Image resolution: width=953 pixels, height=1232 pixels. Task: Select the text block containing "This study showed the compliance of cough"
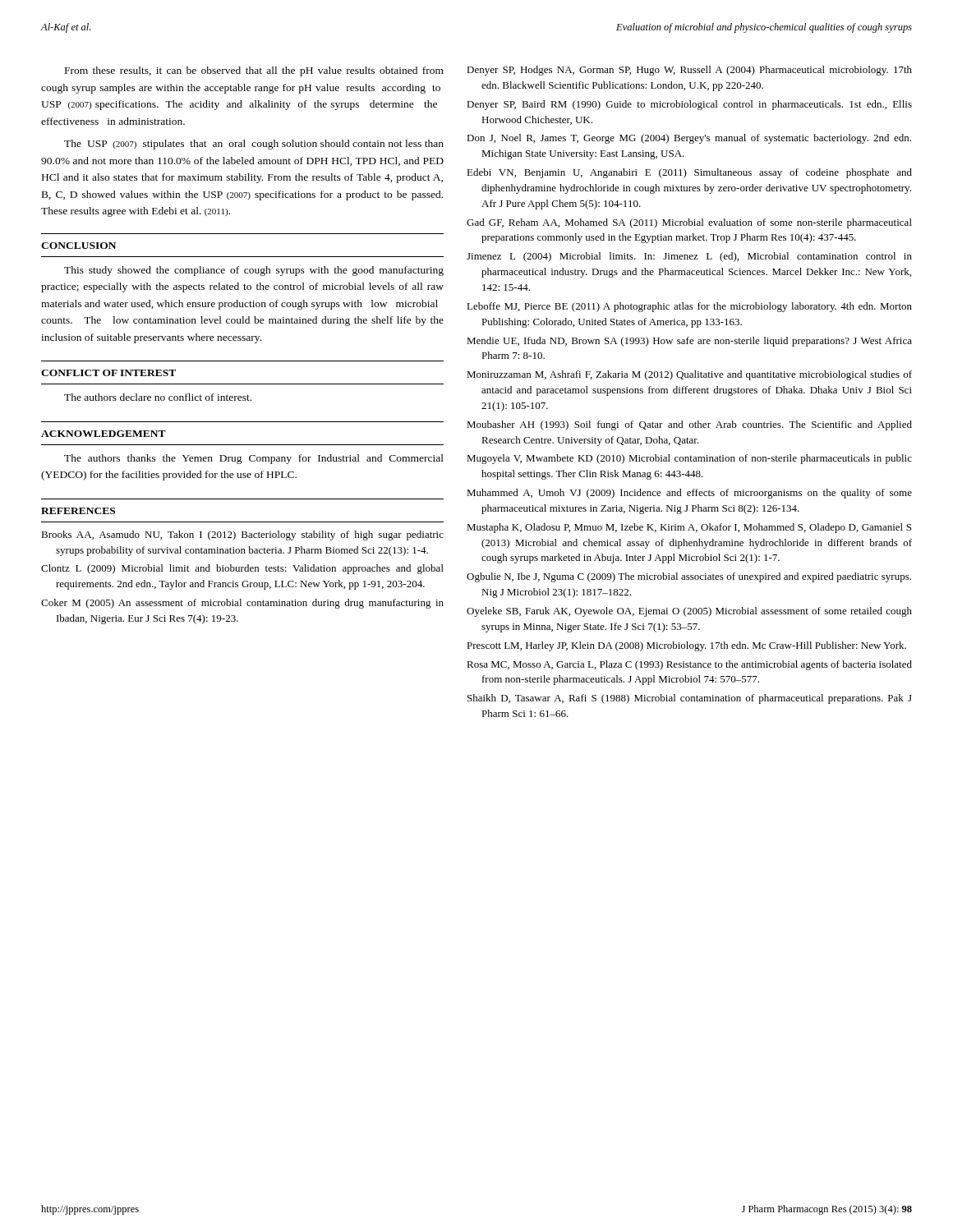pos(242,304)
